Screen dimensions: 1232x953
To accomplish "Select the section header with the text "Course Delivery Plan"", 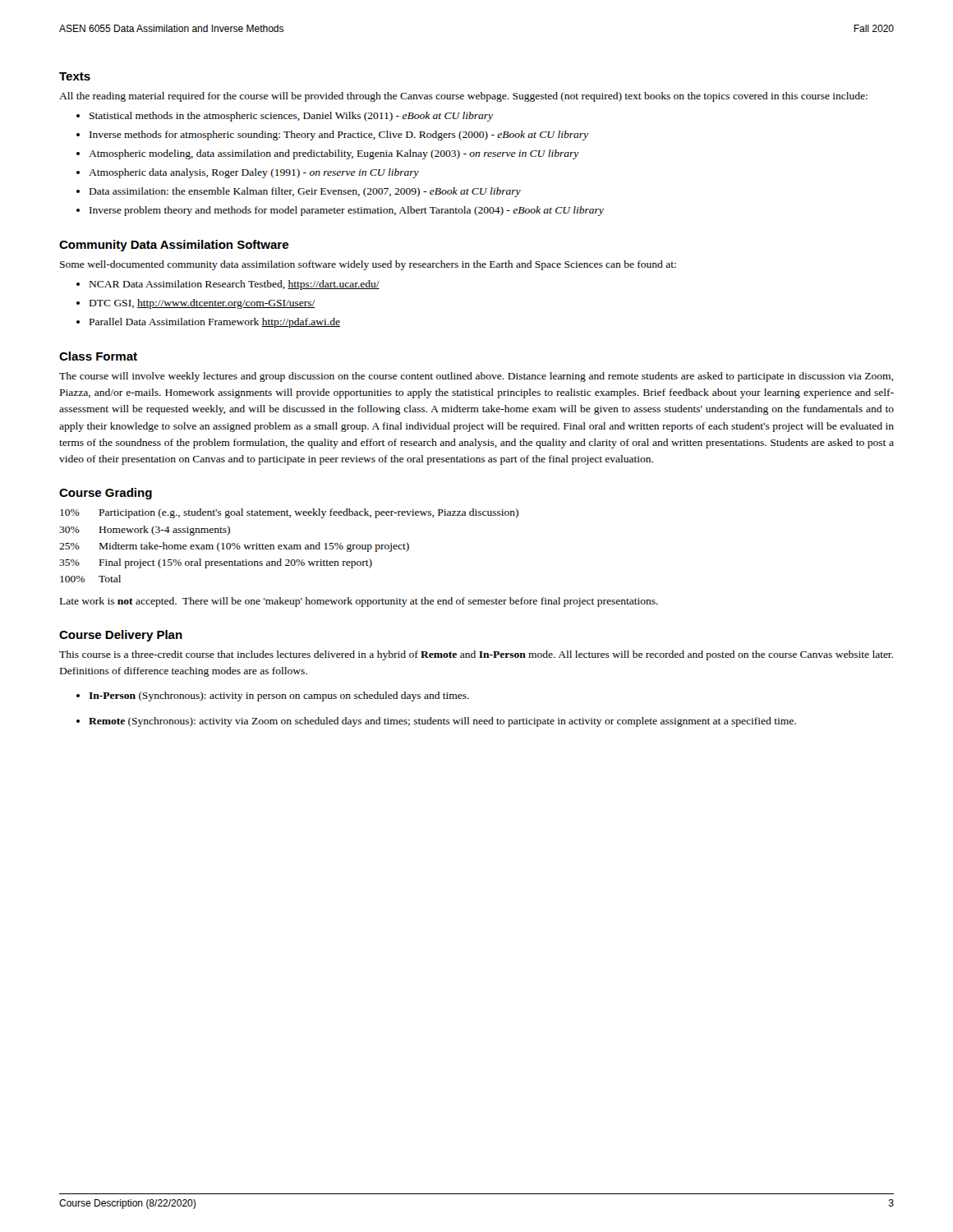I will (x=121, y=634).
